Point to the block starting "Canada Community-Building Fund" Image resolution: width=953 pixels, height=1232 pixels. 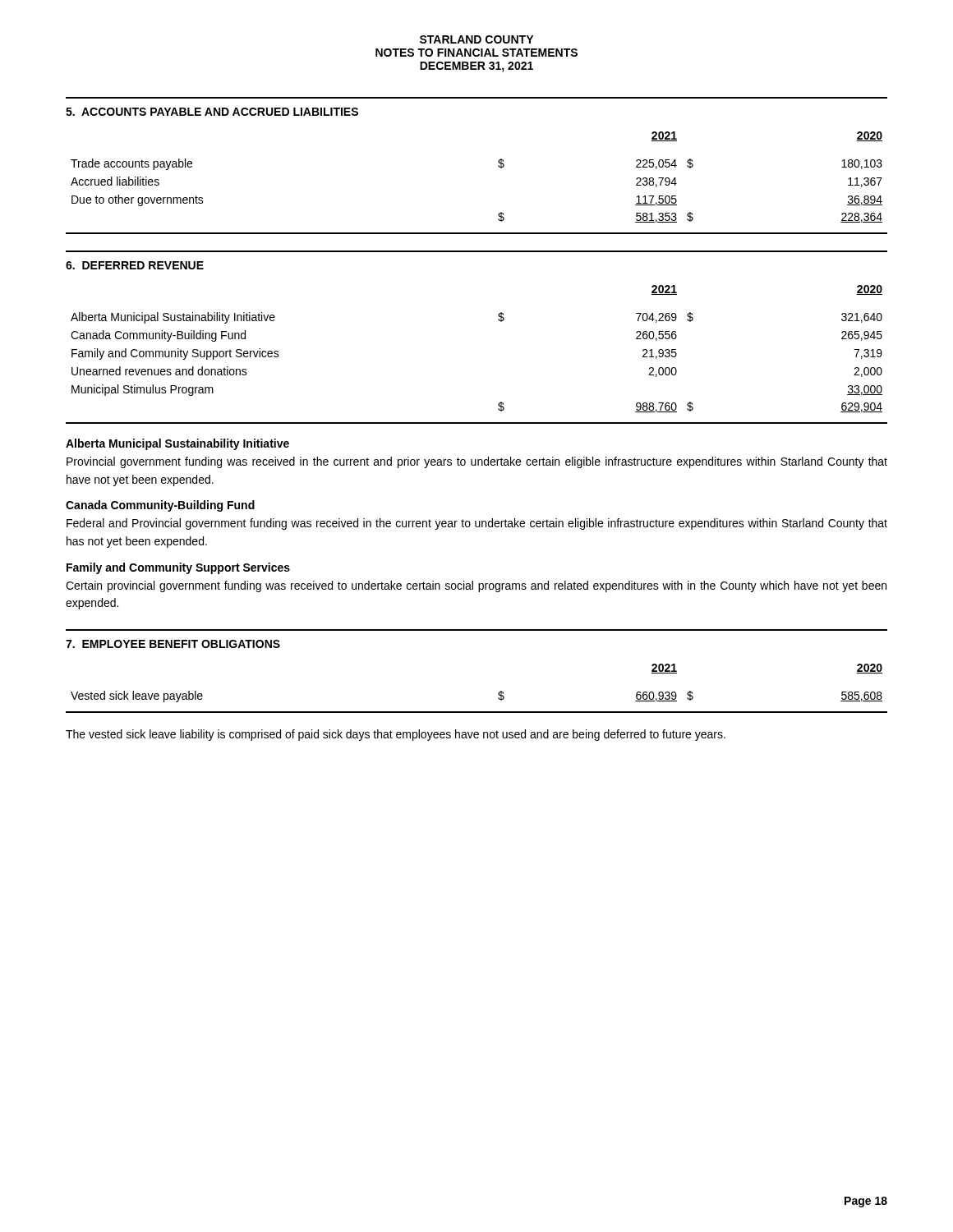160,505
